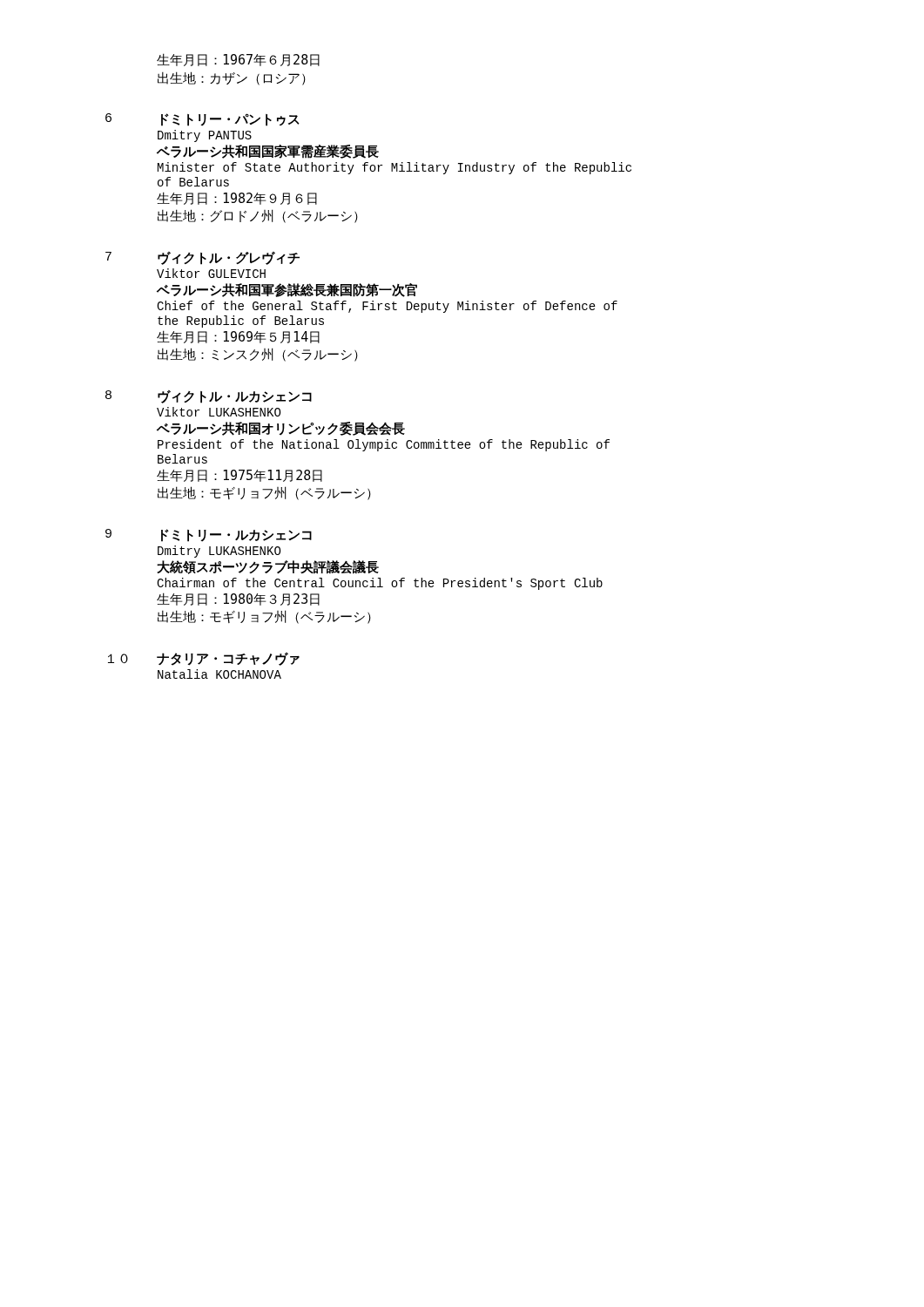Point to "生年月日：1967年６月28日 出生地：カザン（ロシア）"

pyautogui.click(x=238, y=60)
